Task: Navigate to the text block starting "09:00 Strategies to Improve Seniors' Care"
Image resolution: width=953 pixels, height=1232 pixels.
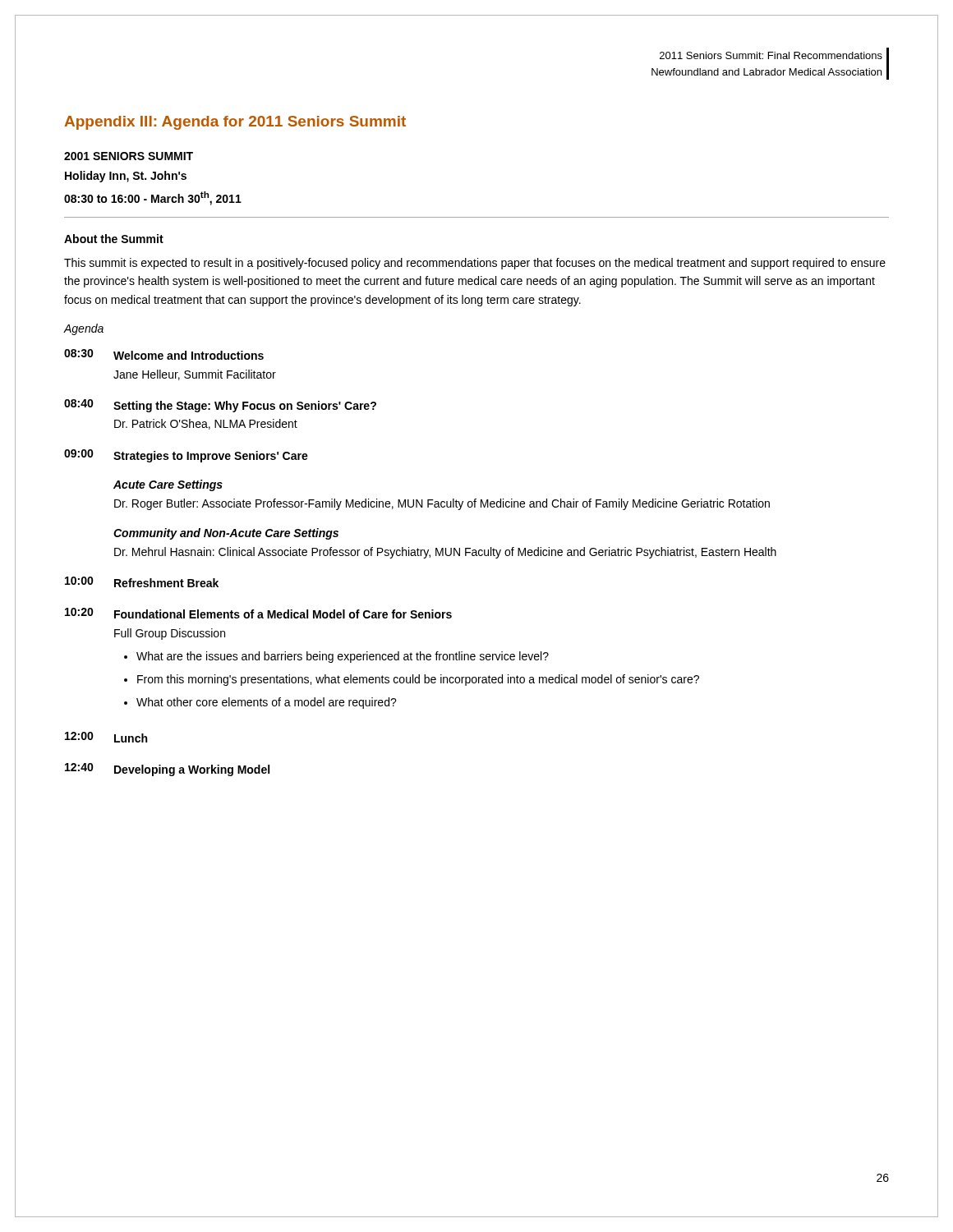Action: click(x=186, y=456)
